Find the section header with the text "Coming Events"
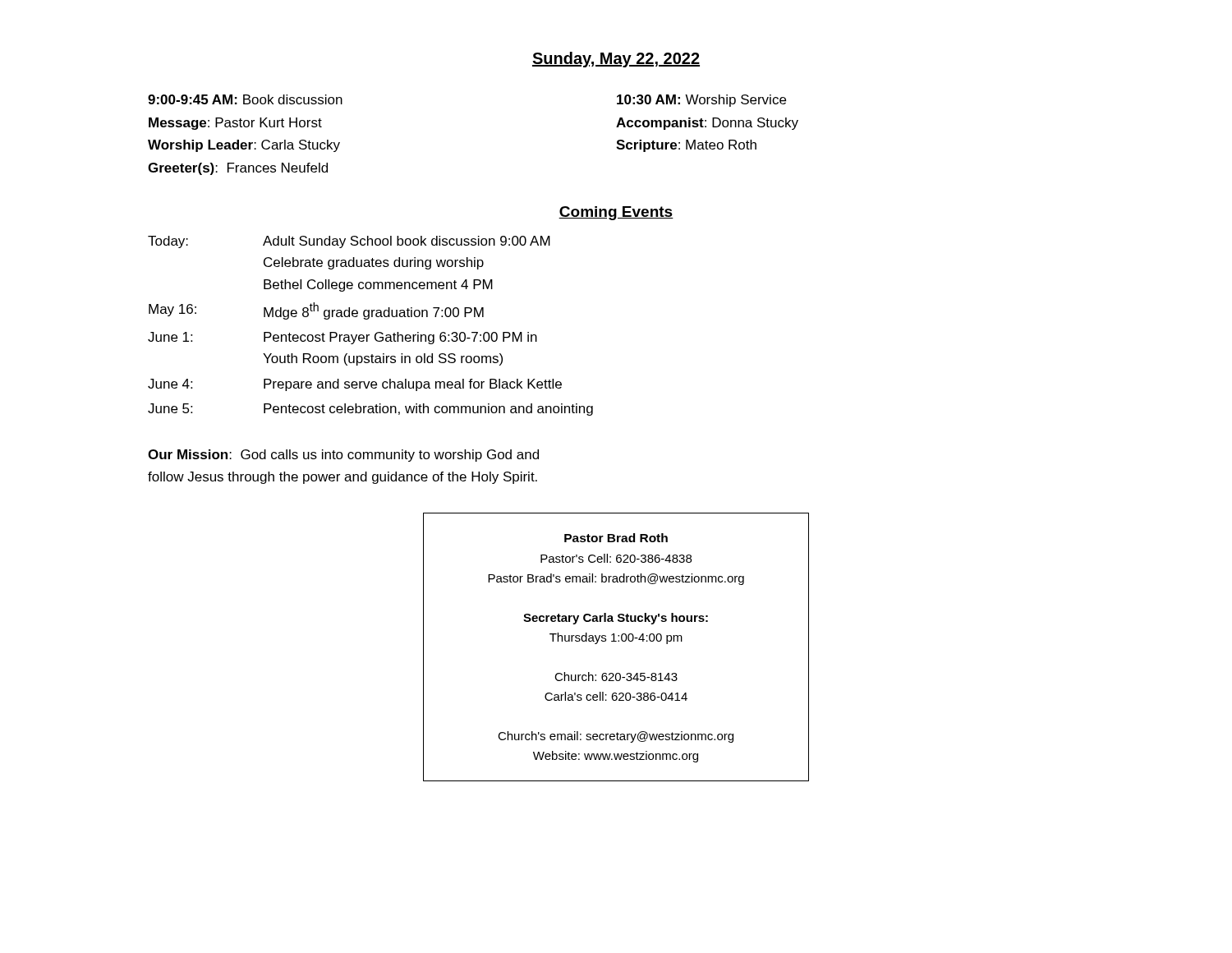Viewport: 1232px width, 953px height. coord(616,212)
